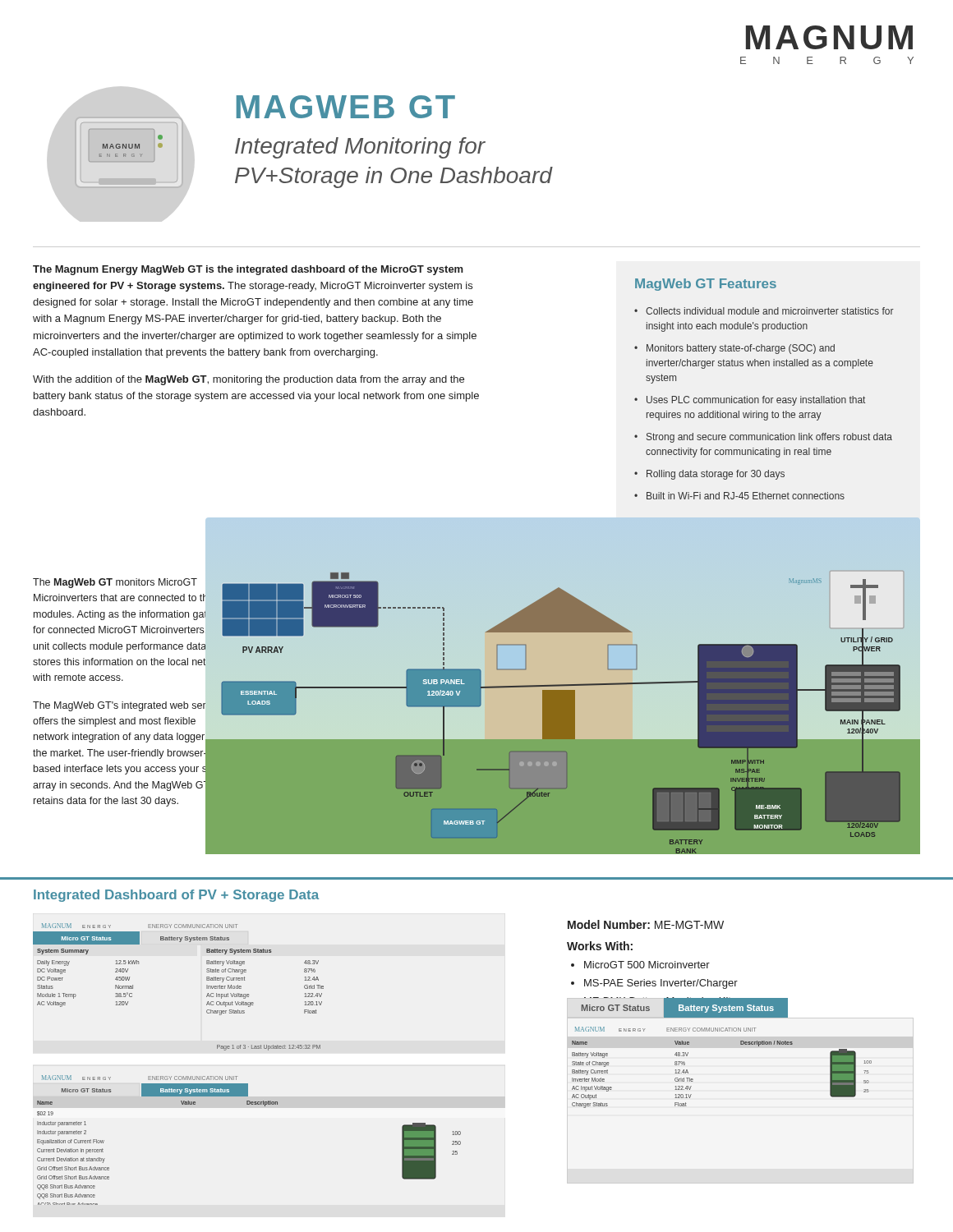Image resolution: width=953 pixels, height=1232 pixels.
Task: Click on the text block that reads "The MagWeb GT monitors MicroGT Microinverters"
Action: pos(134,692)
